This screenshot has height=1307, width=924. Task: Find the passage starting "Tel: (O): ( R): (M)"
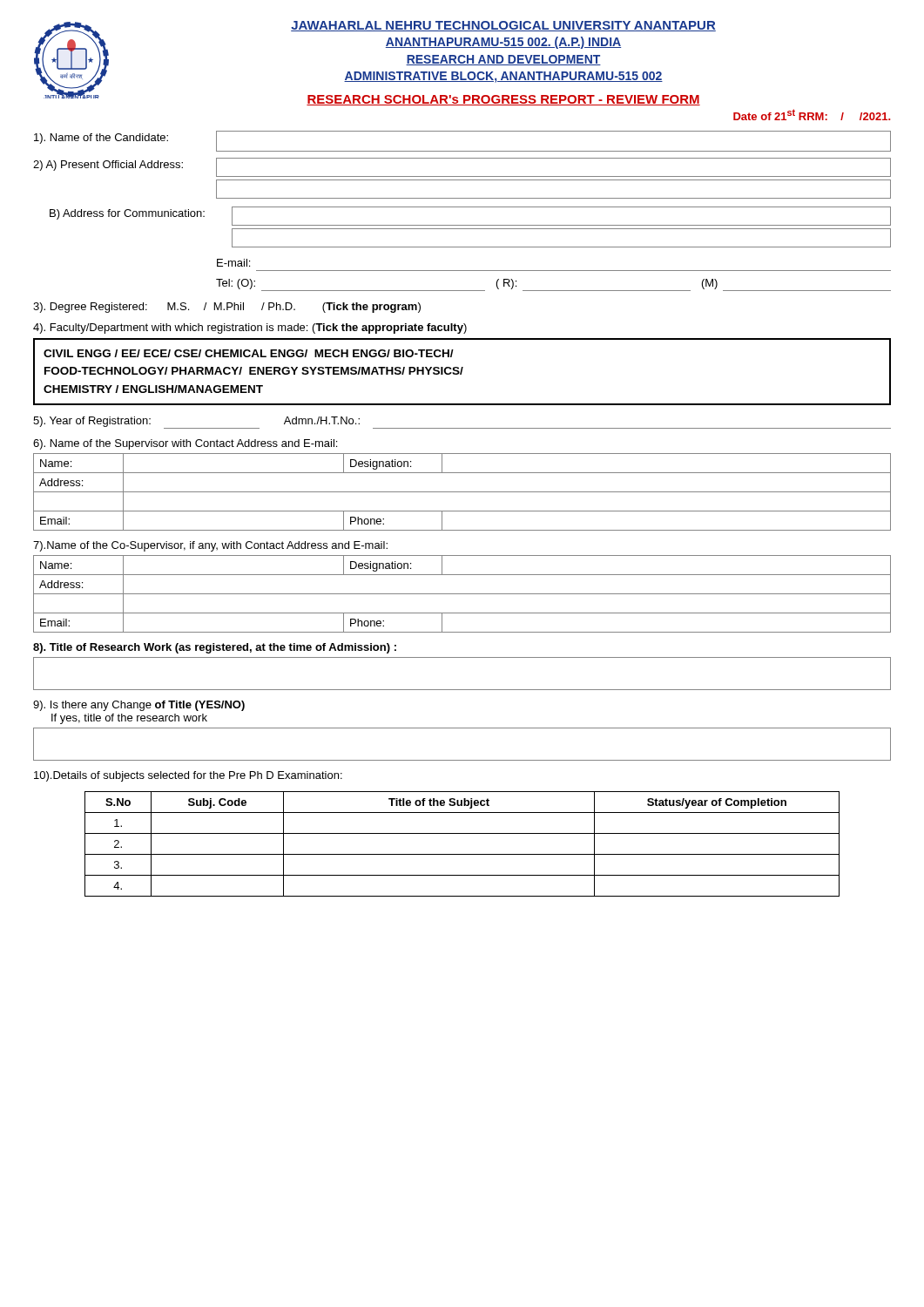553,283
